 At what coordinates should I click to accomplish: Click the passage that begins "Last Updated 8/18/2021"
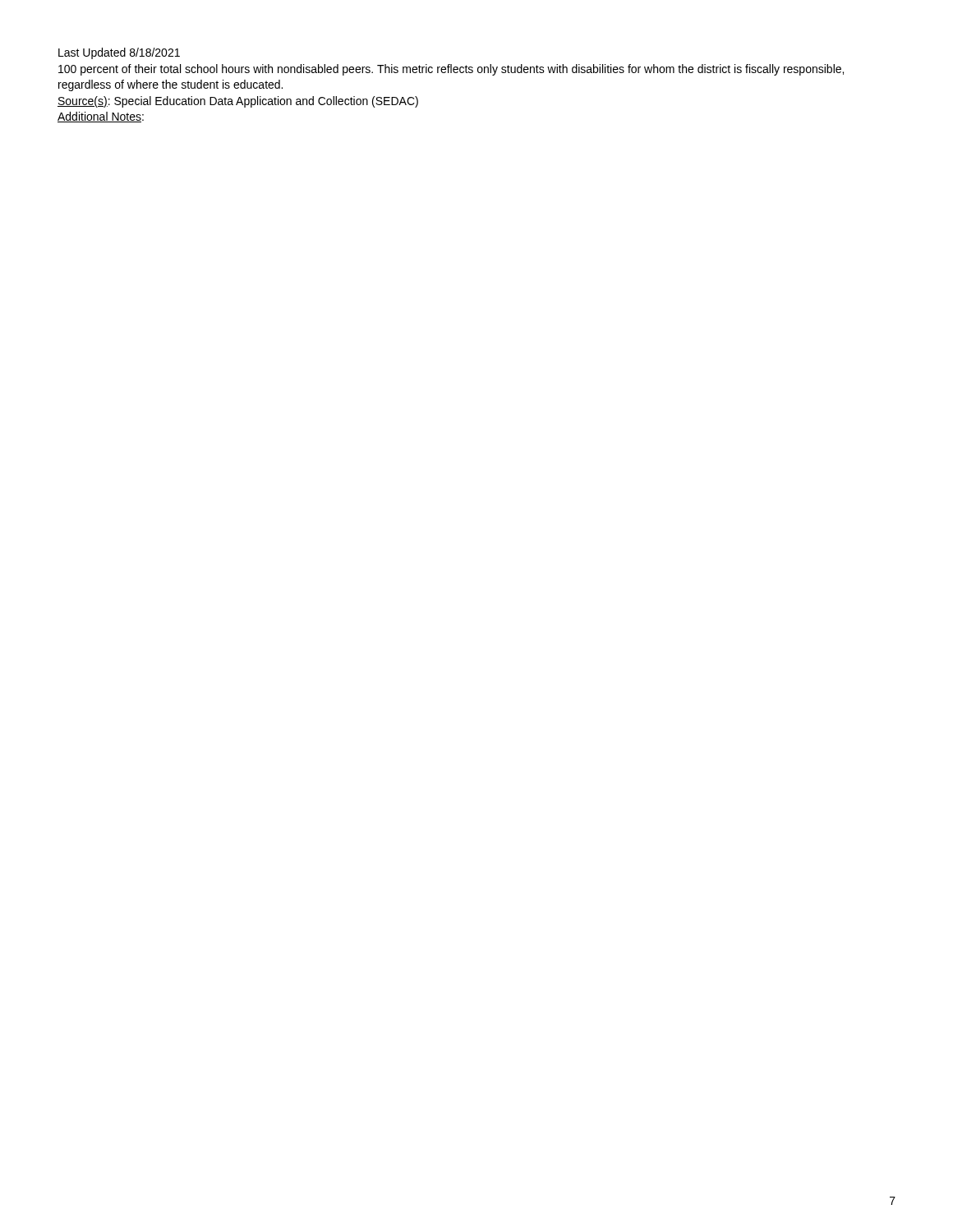(x=119, y=53)
